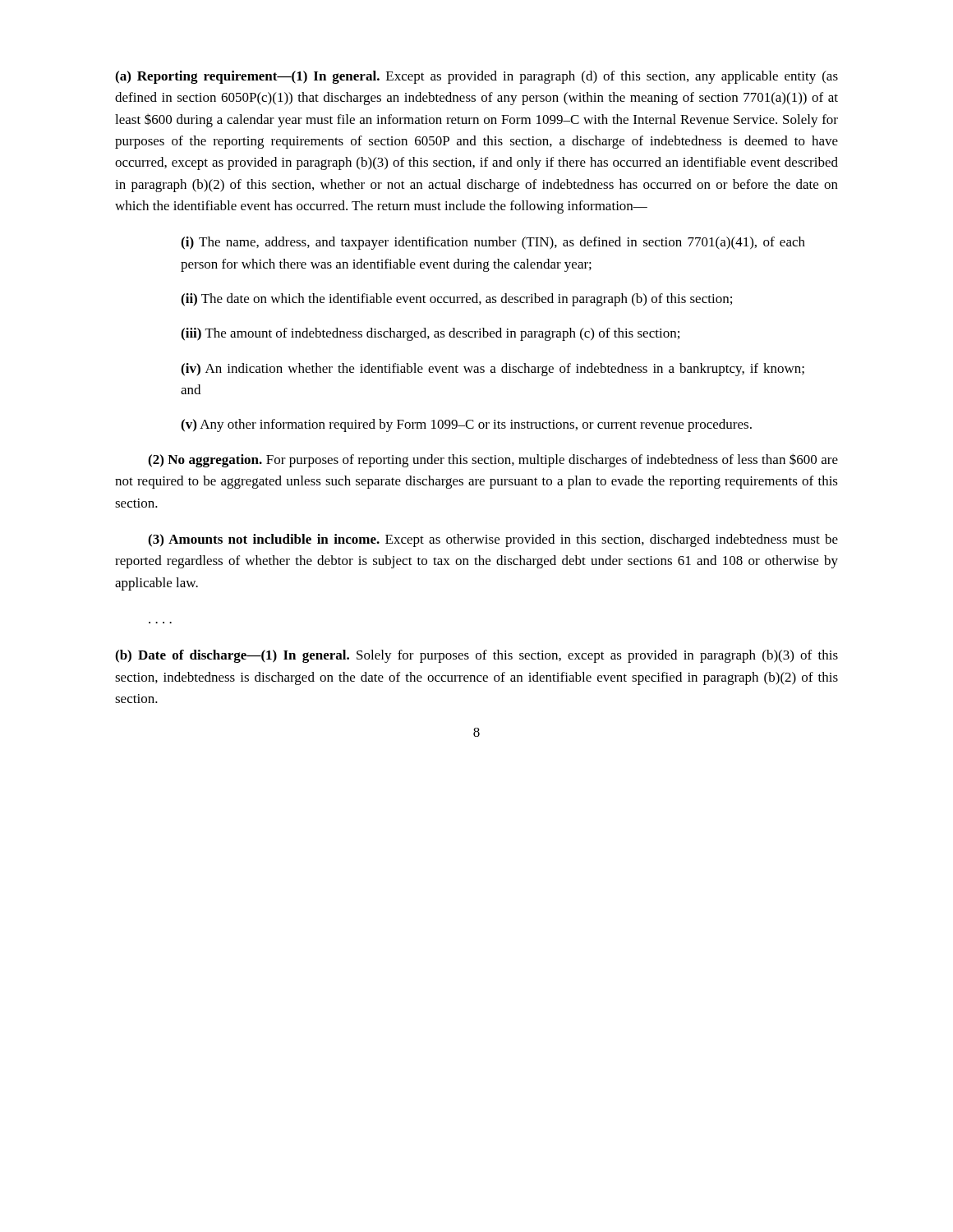The width and height of the screenshot is (953, 1232).
Task: Point to the block beginning "(2) No aggregation. For purposes of reporting under"
Action: tap(476, 481)
